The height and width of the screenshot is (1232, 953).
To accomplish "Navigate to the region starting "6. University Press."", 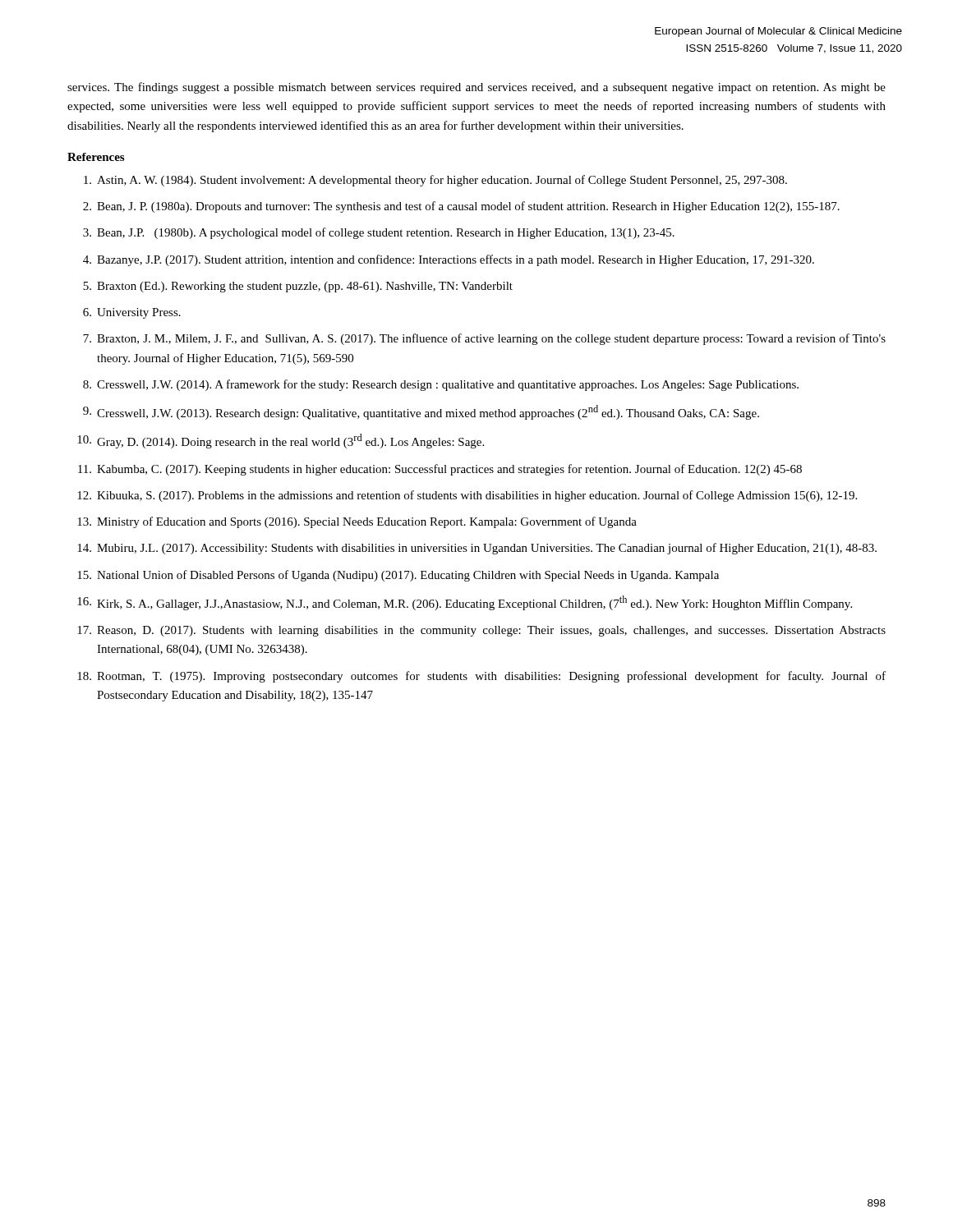I will 132,313.
